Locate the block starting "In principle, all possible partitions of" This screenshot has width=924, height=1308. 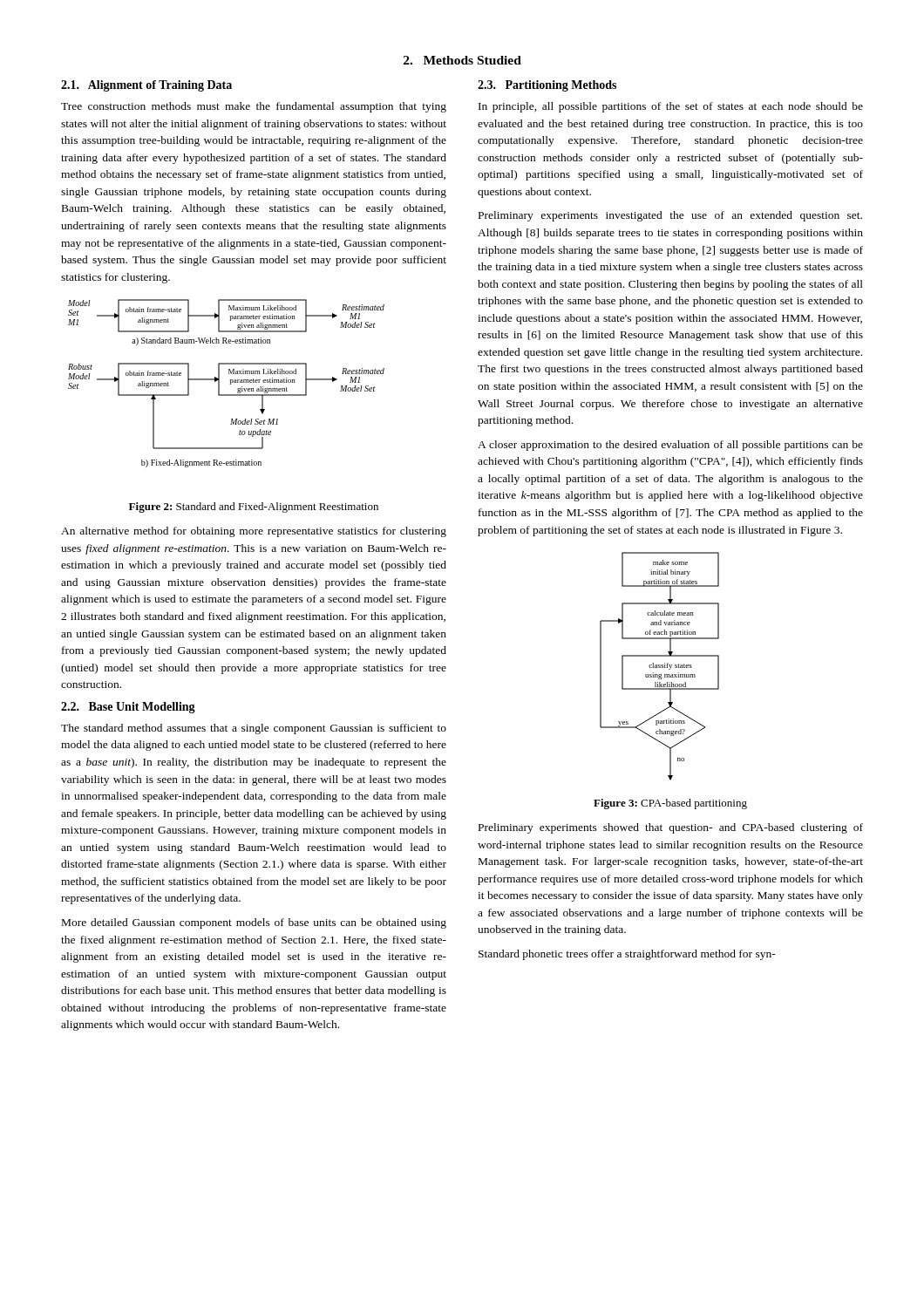pyautogui.click(x=670, y=149)
